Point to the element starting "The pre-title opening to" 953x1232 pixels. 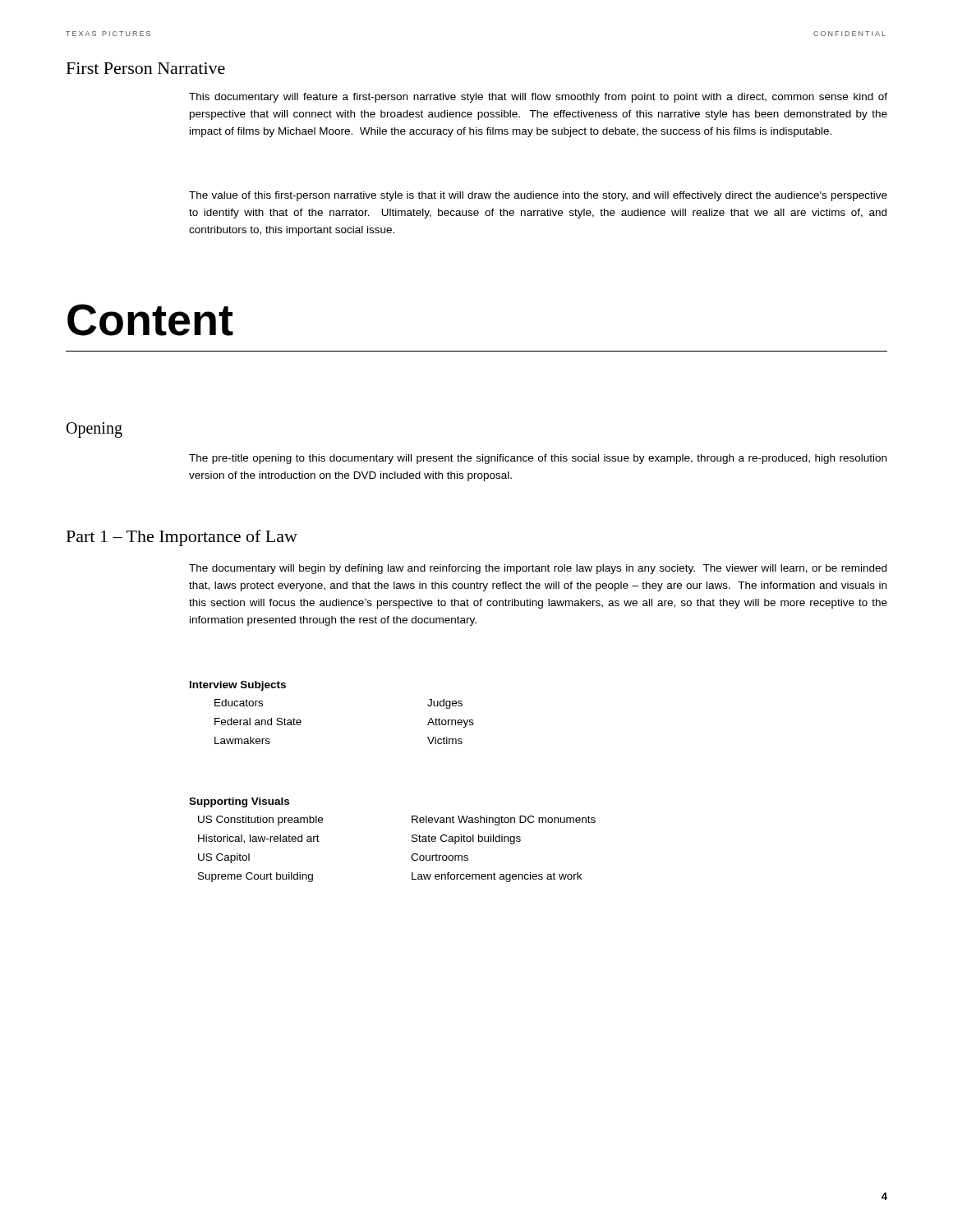538,466
